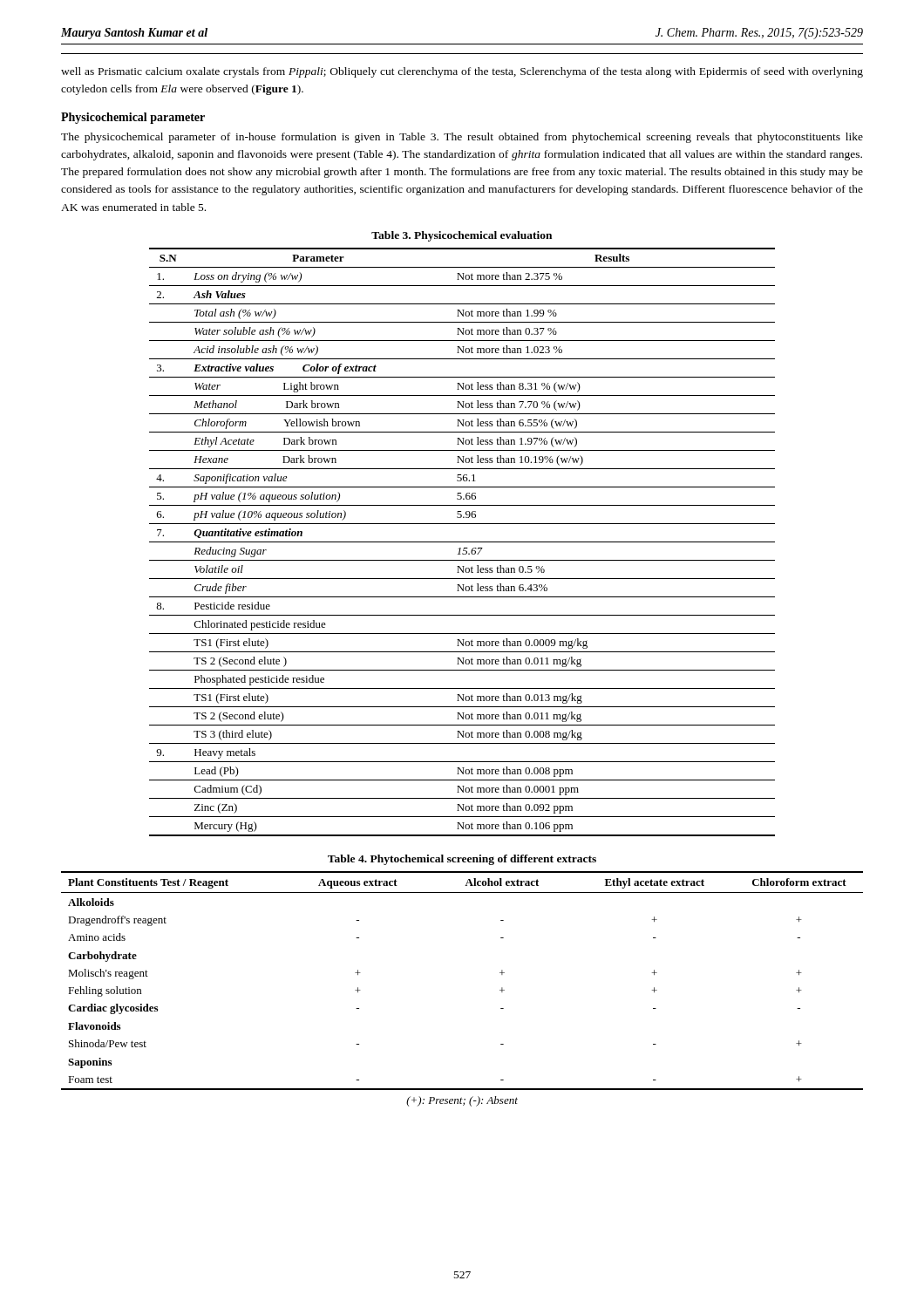Locate the text block that reads "well as Prismatic calcium oxalate"
Screen dimensions: 1308x924
pos(462,80)
